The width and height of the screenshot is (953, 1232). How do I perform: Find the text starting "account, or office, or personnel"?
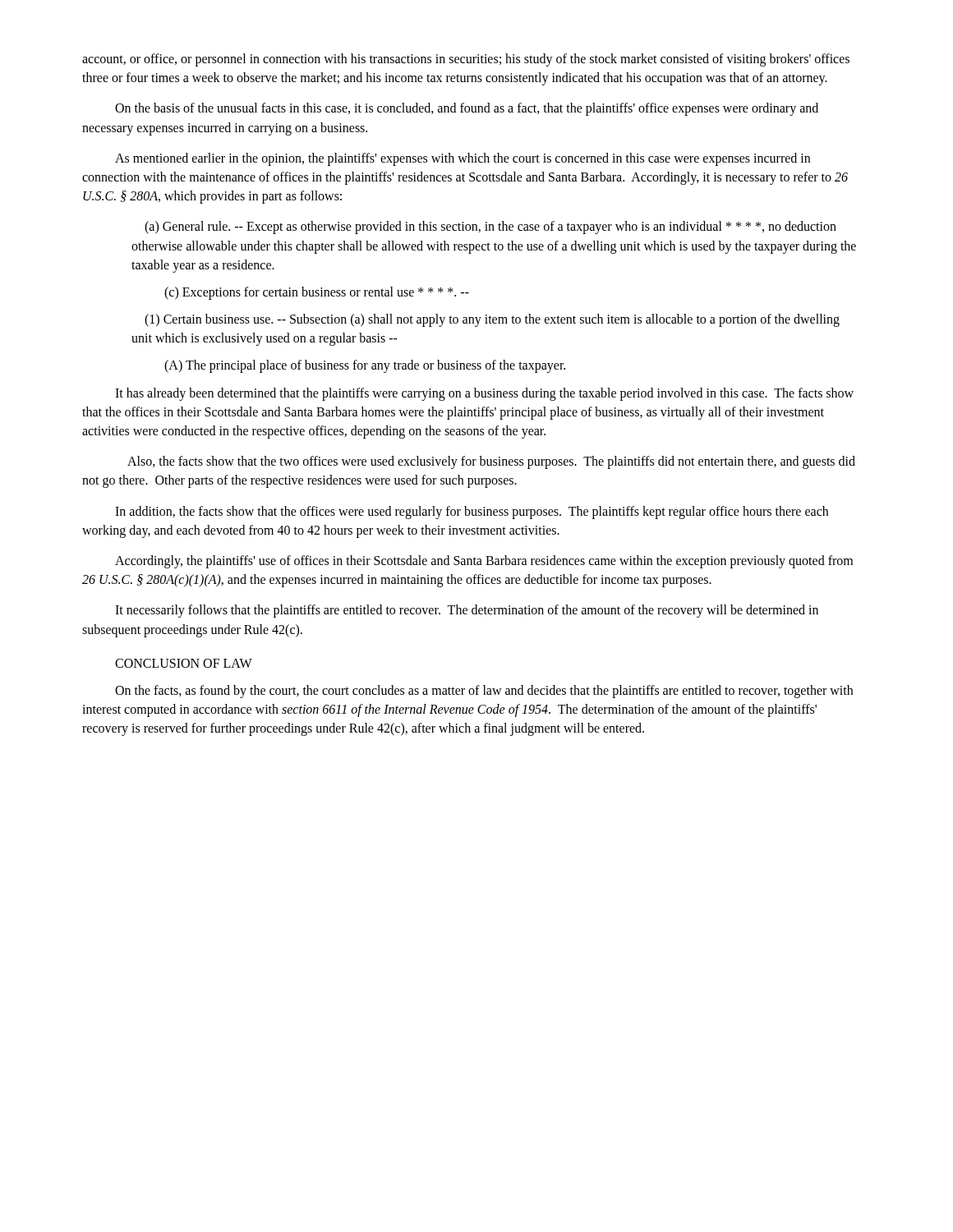click(x=472, y=68)
